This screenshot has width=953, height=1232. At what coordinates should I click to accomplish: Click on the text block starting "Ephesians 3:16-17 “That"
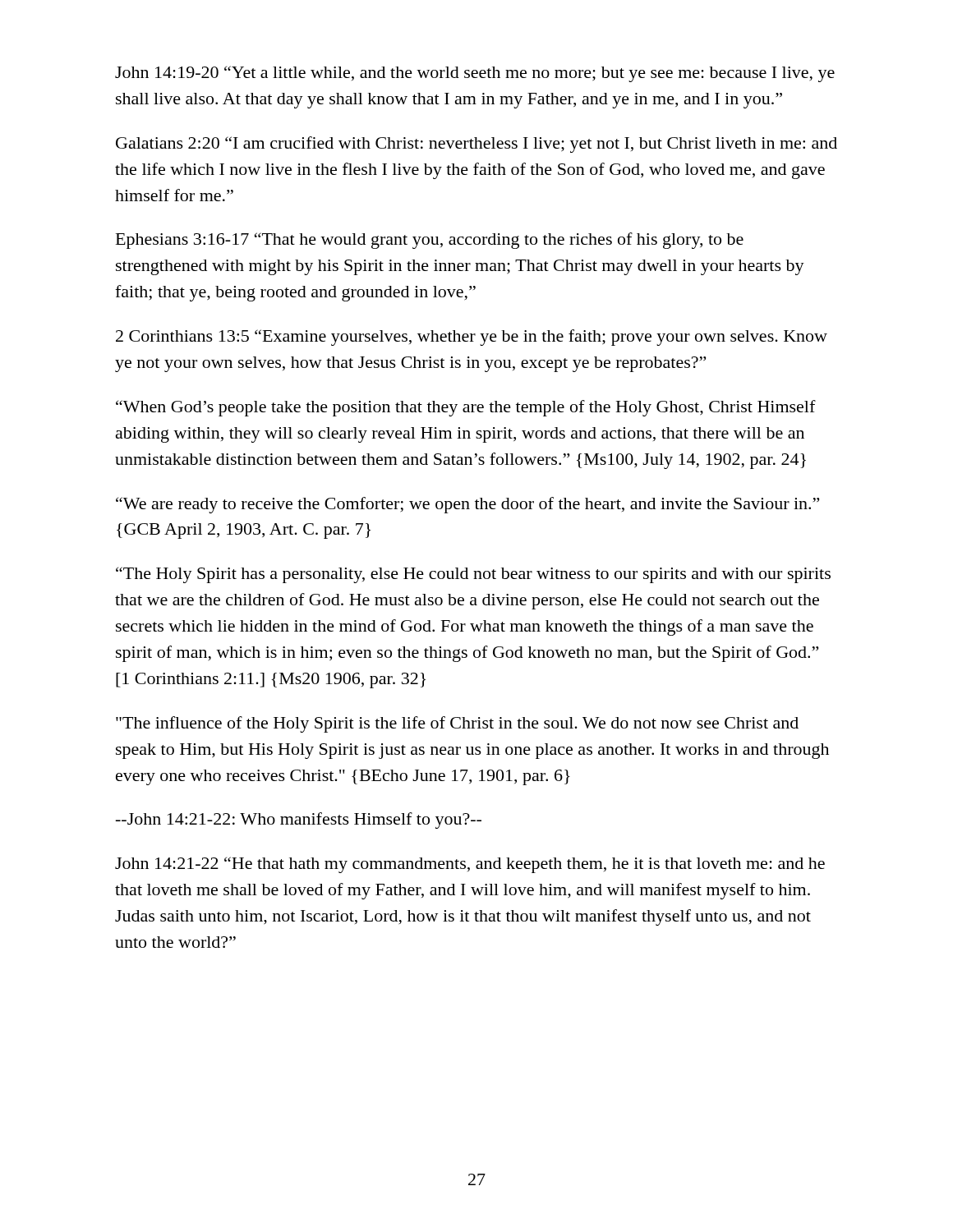click(459, 265)
